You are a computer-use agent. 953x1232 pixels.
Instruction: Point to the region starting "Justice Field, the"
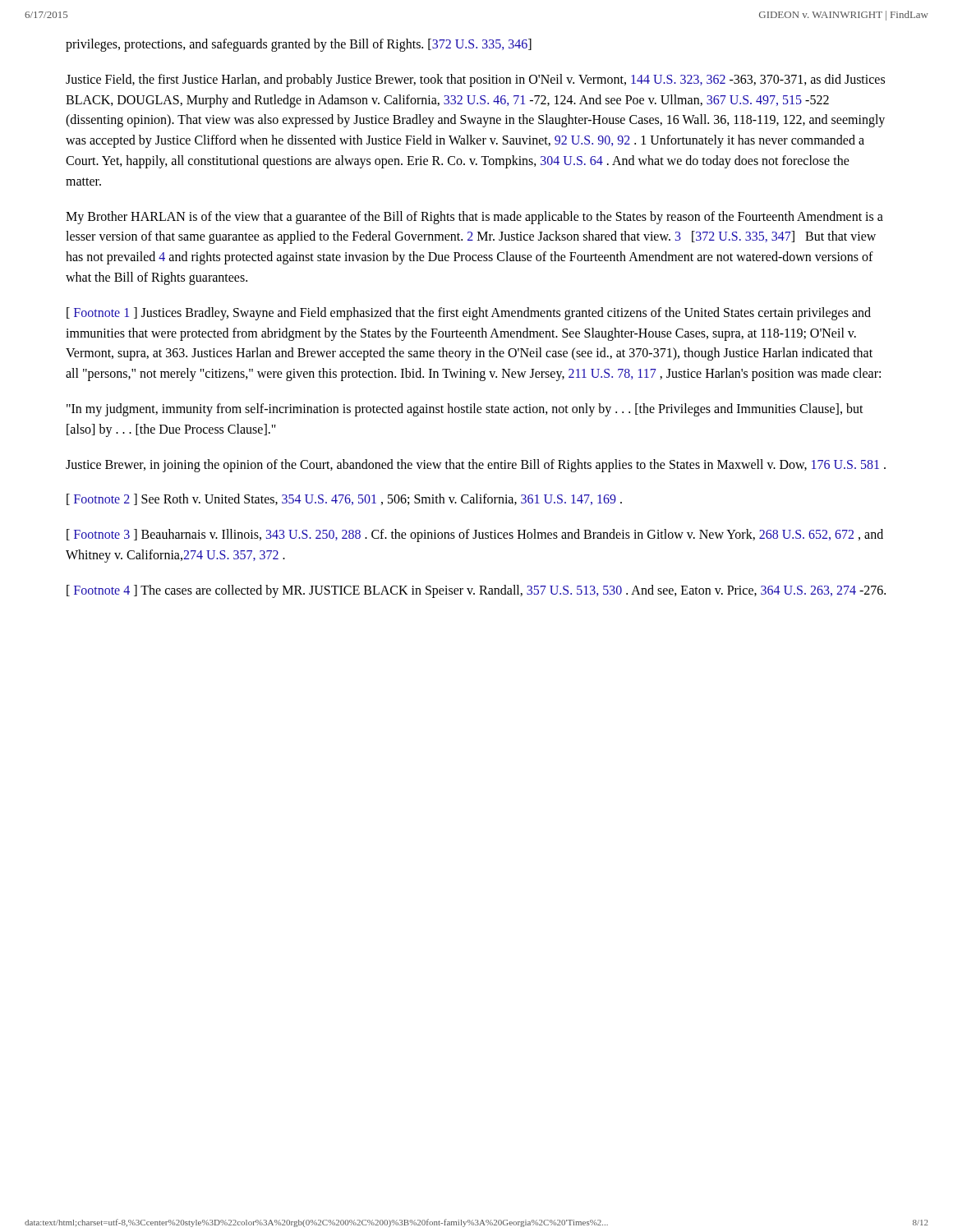(476, 131)
